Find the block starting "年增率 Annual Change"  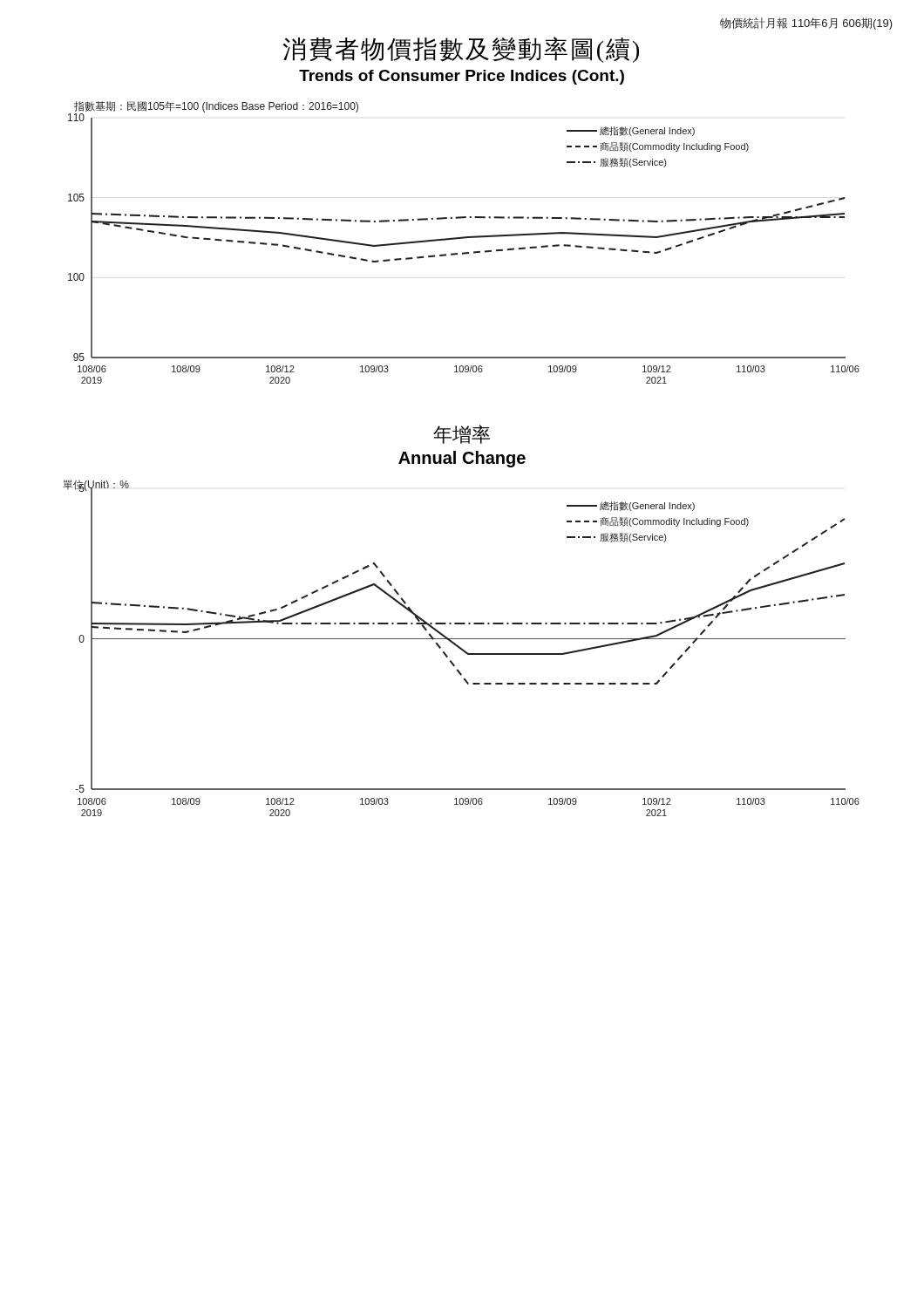click(462, 445)
